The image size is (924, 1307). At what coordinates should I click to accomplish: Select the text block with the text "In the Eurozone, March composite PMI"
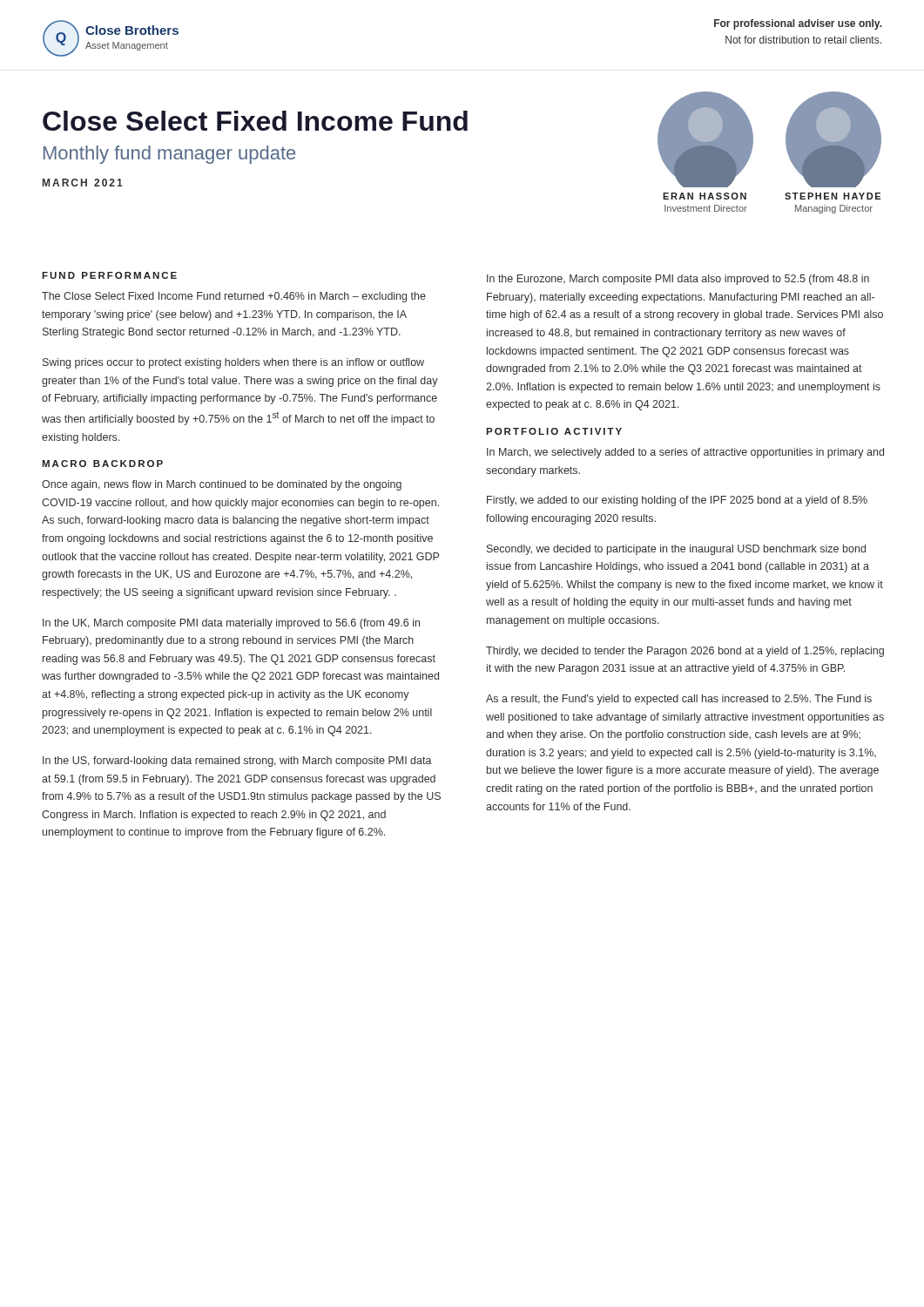686,342
